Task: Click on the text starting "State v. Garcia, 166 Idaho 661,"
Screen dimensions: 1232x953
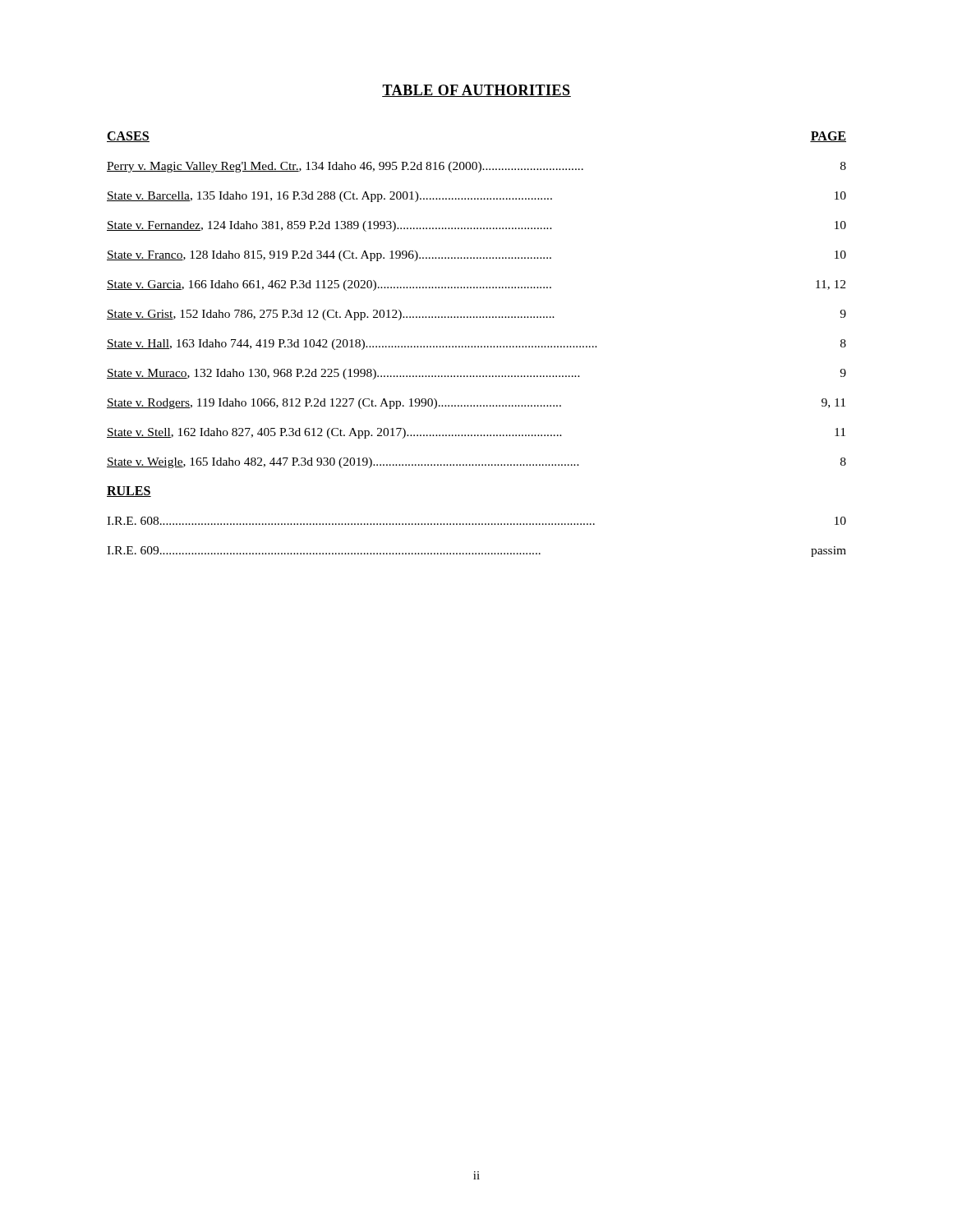Action: tap(476, 284)
